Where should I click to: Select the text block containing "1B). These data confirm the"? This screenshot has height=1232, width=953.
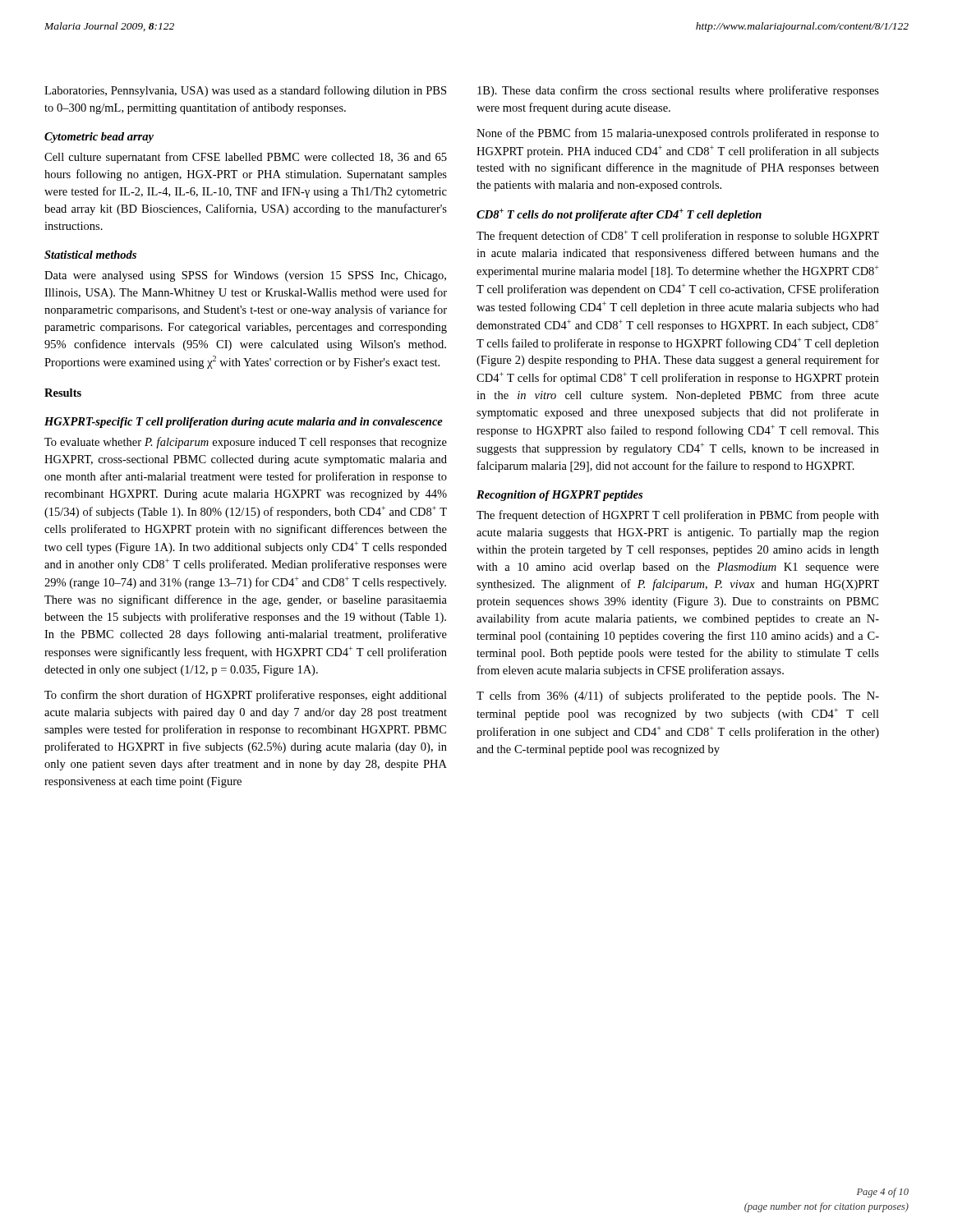(x=678, y=99)
